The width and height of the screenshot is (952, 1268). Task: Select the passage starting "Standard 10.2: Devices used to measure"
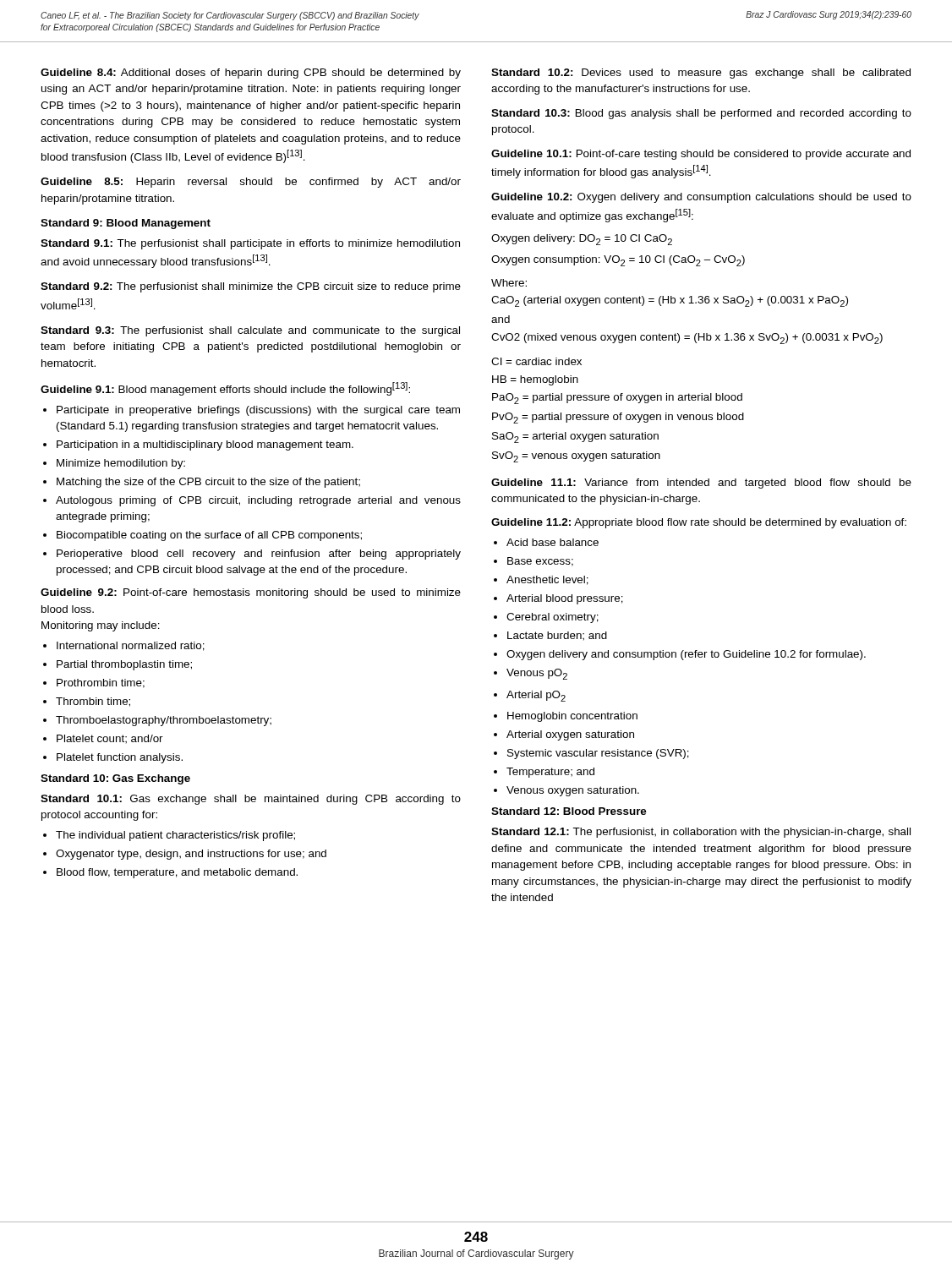[x=701, y=81]
